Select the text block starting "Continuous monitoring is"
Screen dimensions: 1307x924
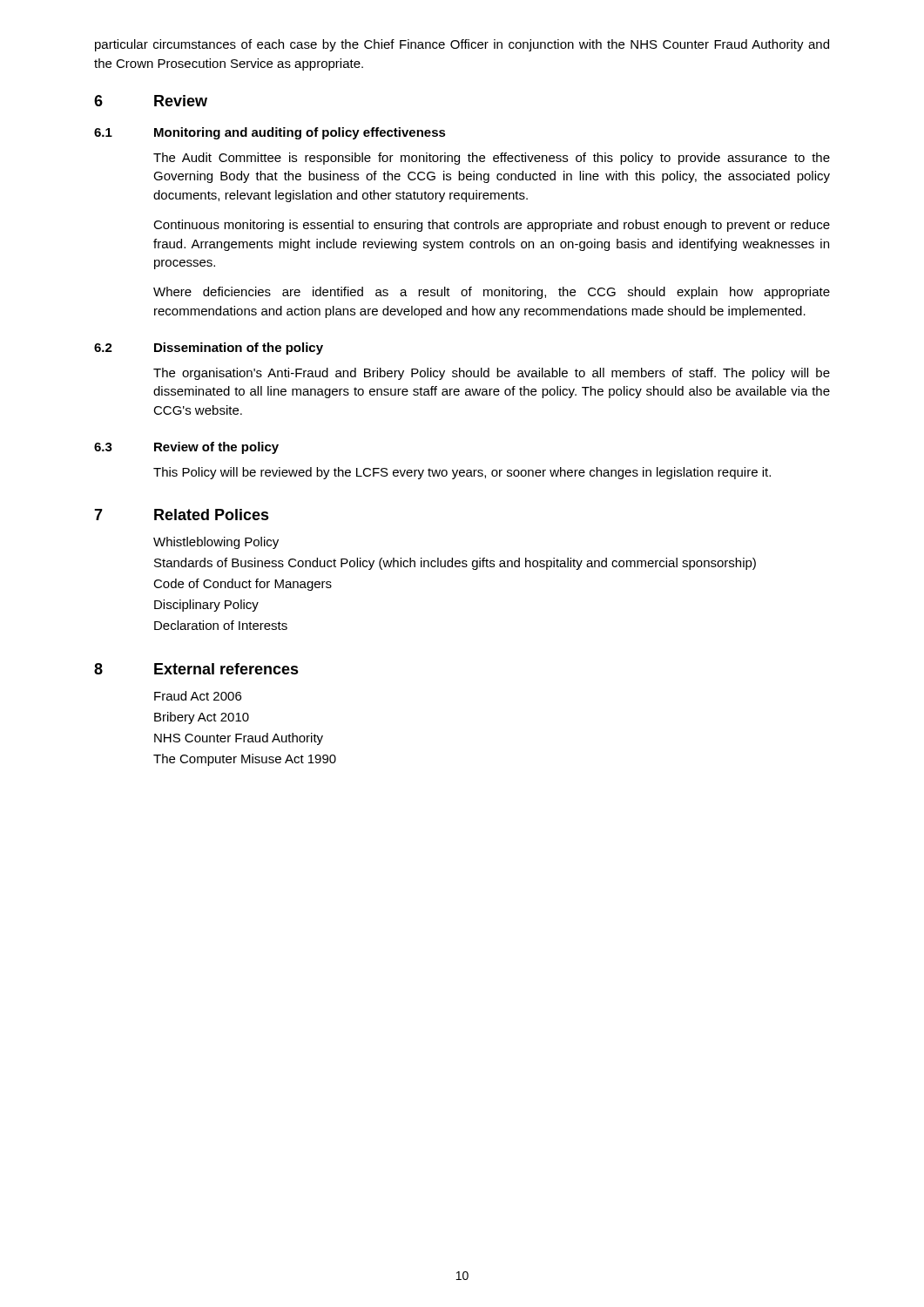pyautogui.click(x=492, y=243)
